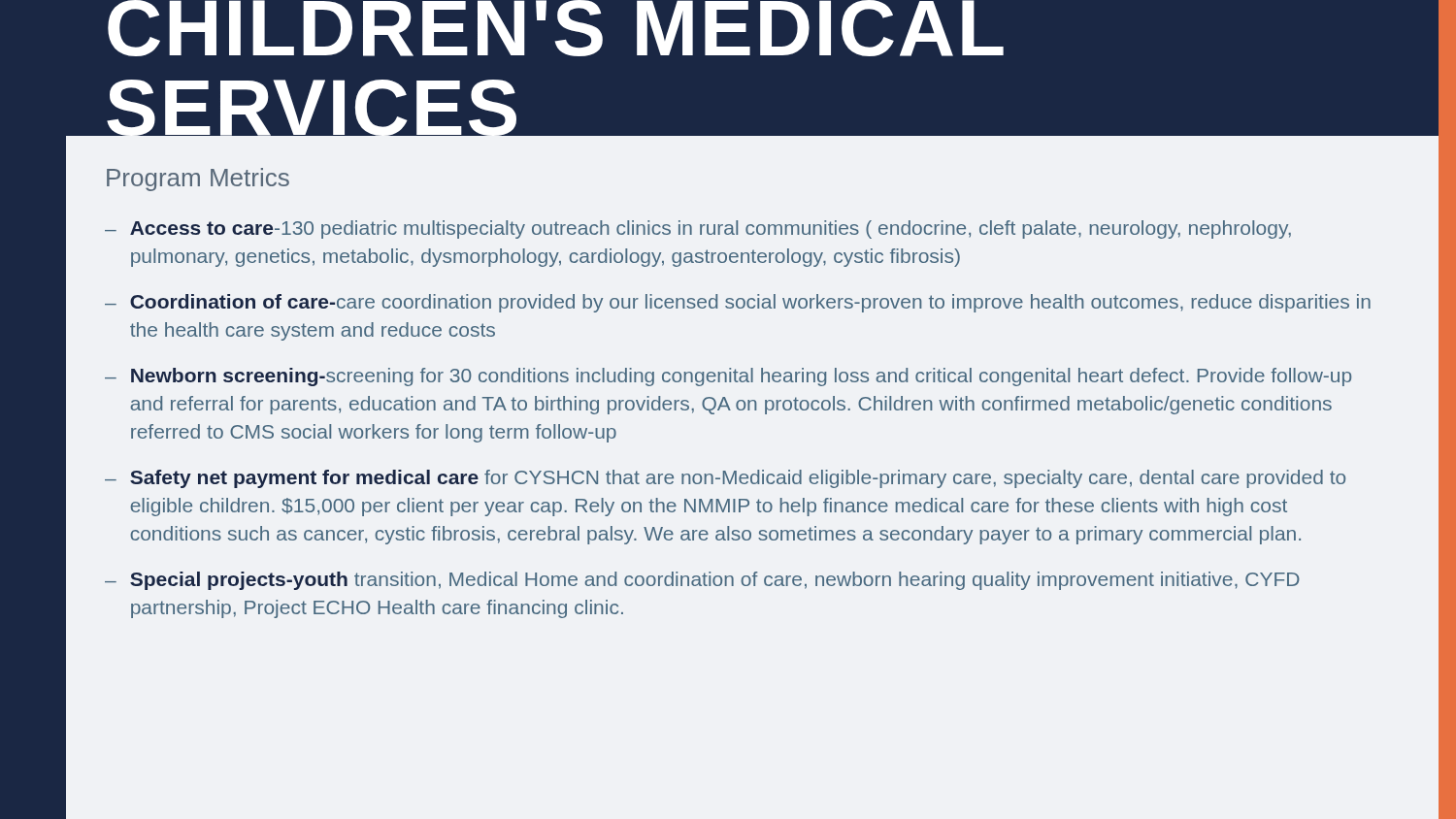Locate the block of text that opens with "– Safety net payment for medical care for"

tap(743, 506)
